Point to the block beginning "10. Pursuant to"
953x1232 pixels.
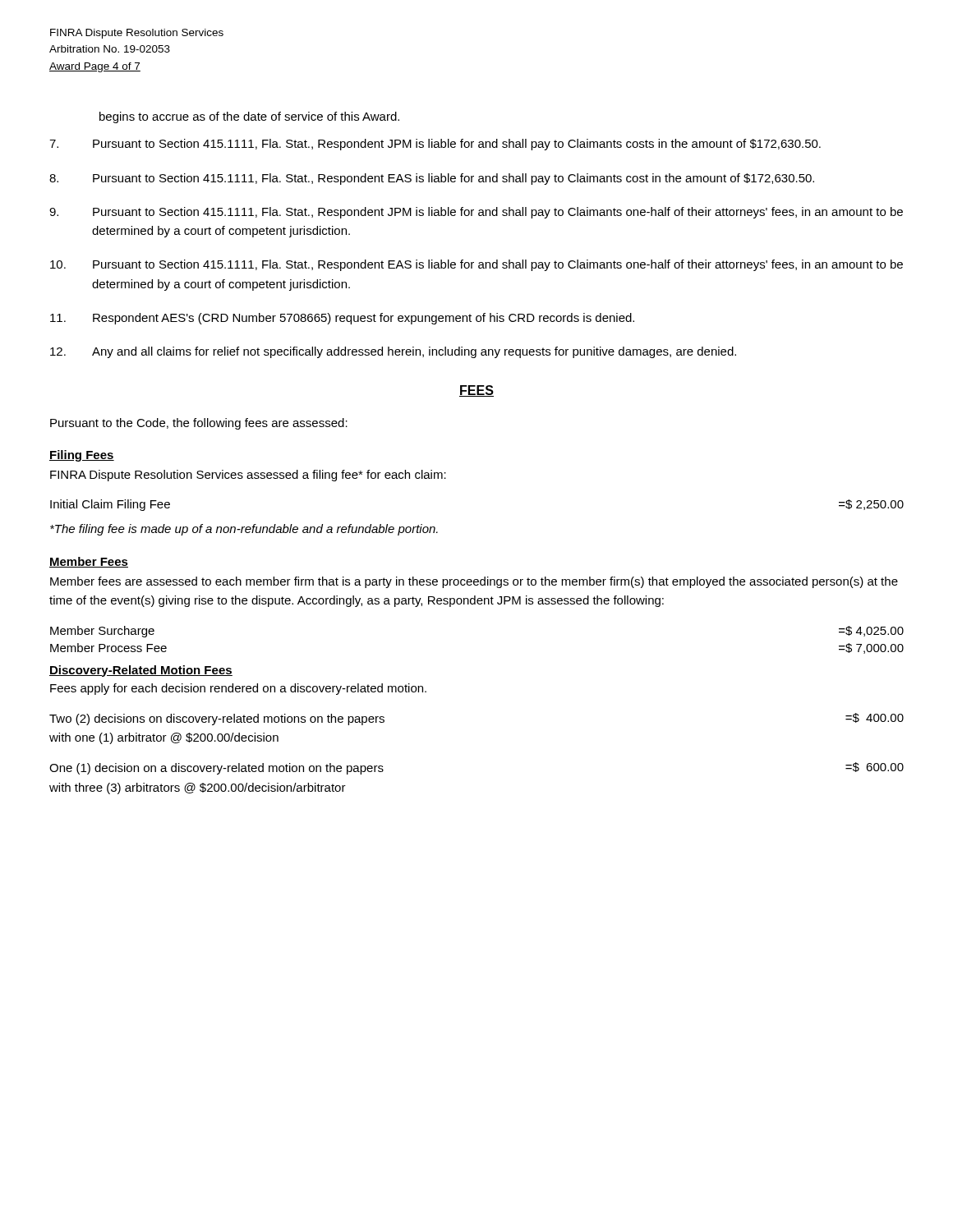click(x=476, y=274)
